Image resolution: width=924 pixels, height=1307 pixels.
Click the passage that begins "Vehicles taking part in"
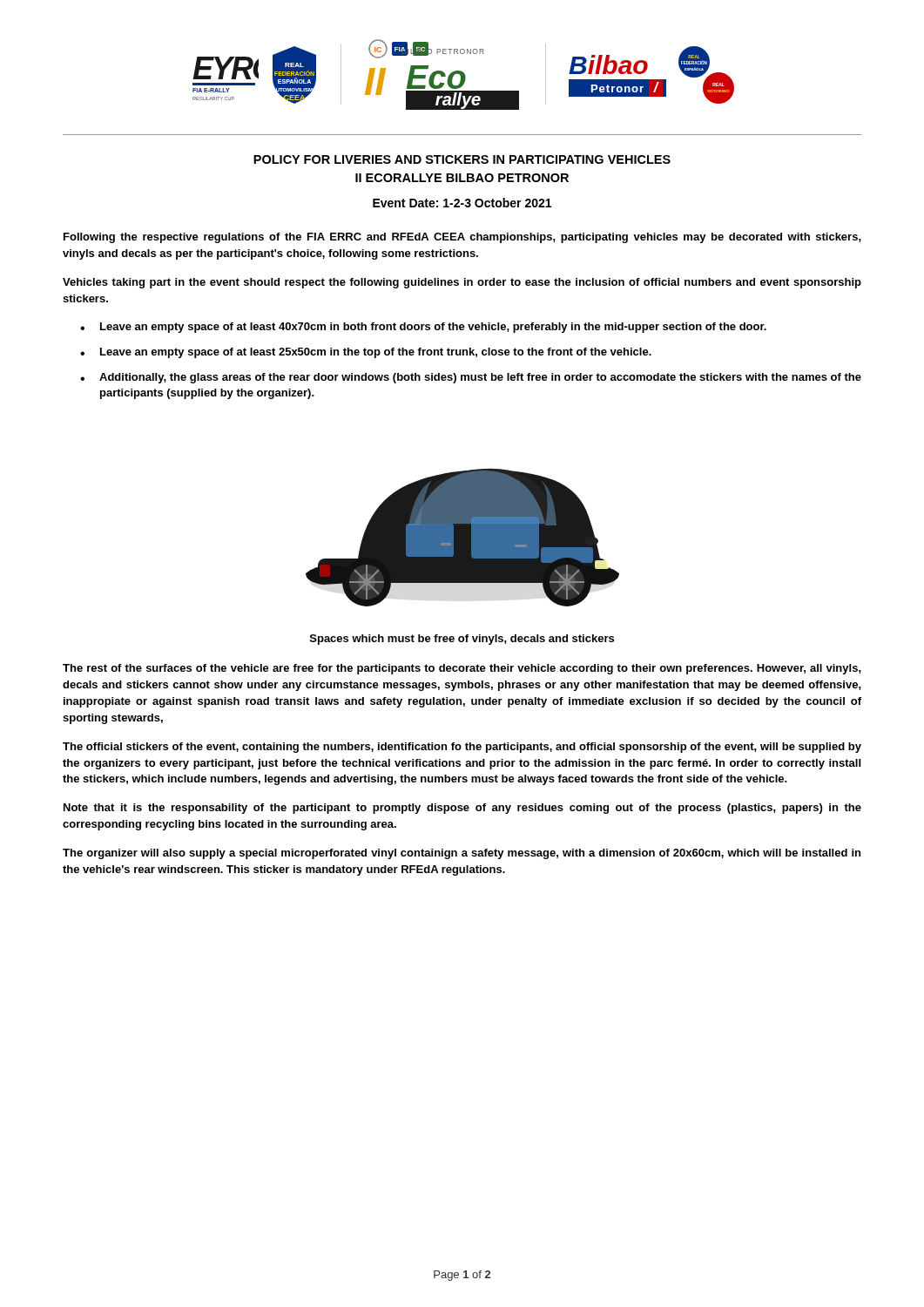462,290
